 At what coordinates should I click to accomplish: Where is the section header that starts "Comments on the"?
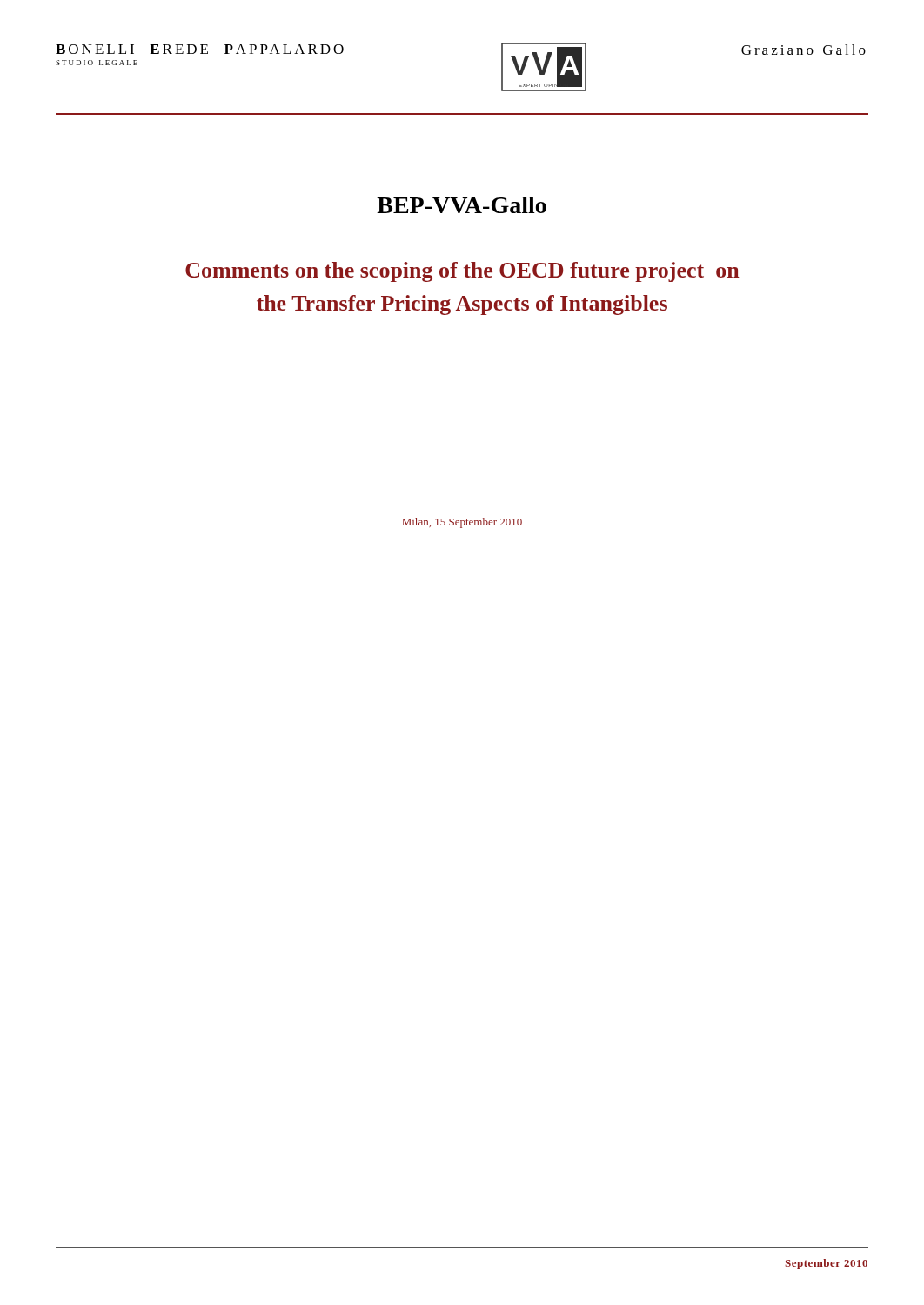(x=462, y=287)
